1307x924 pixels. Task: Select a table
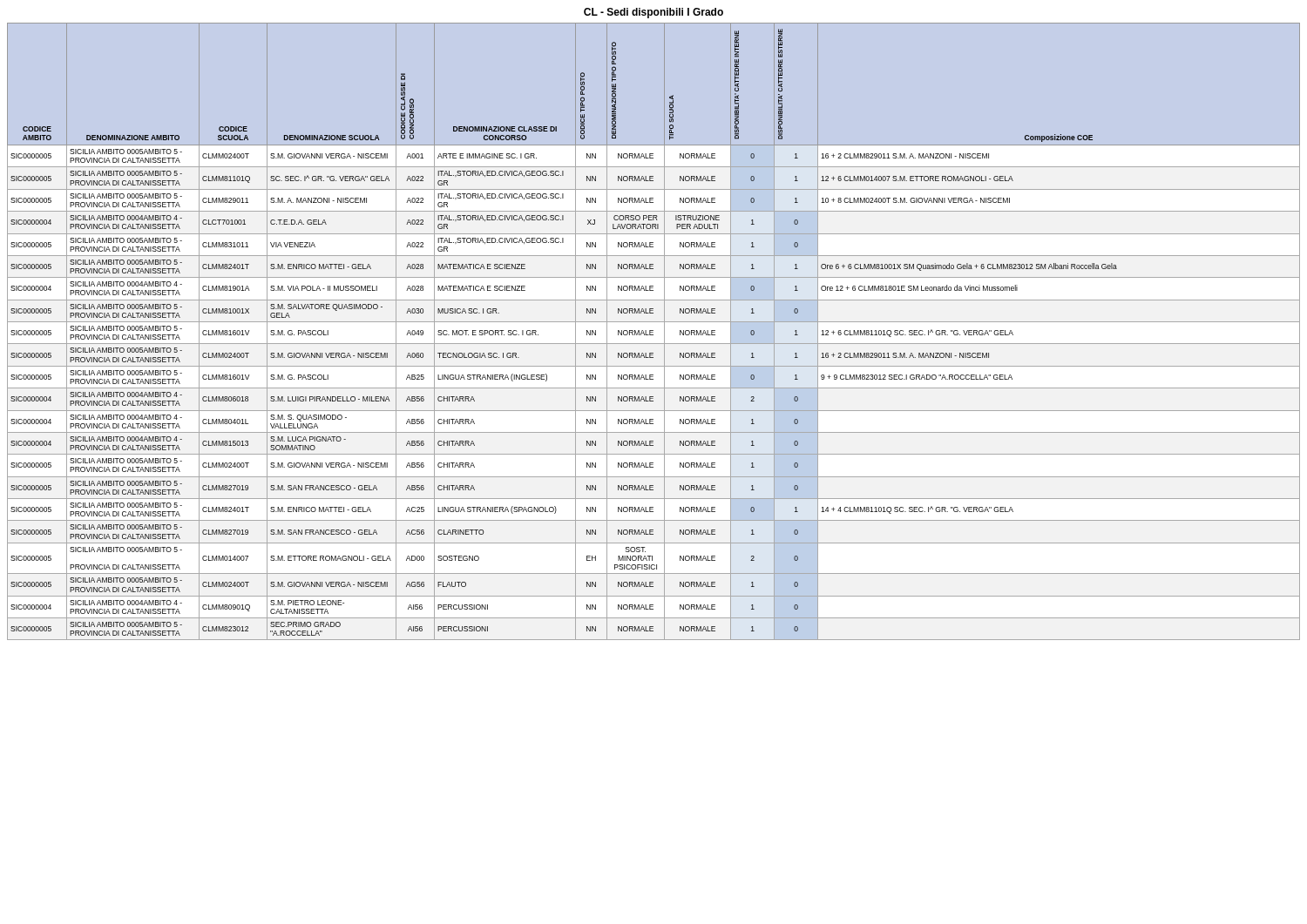(x=654, y=332)
